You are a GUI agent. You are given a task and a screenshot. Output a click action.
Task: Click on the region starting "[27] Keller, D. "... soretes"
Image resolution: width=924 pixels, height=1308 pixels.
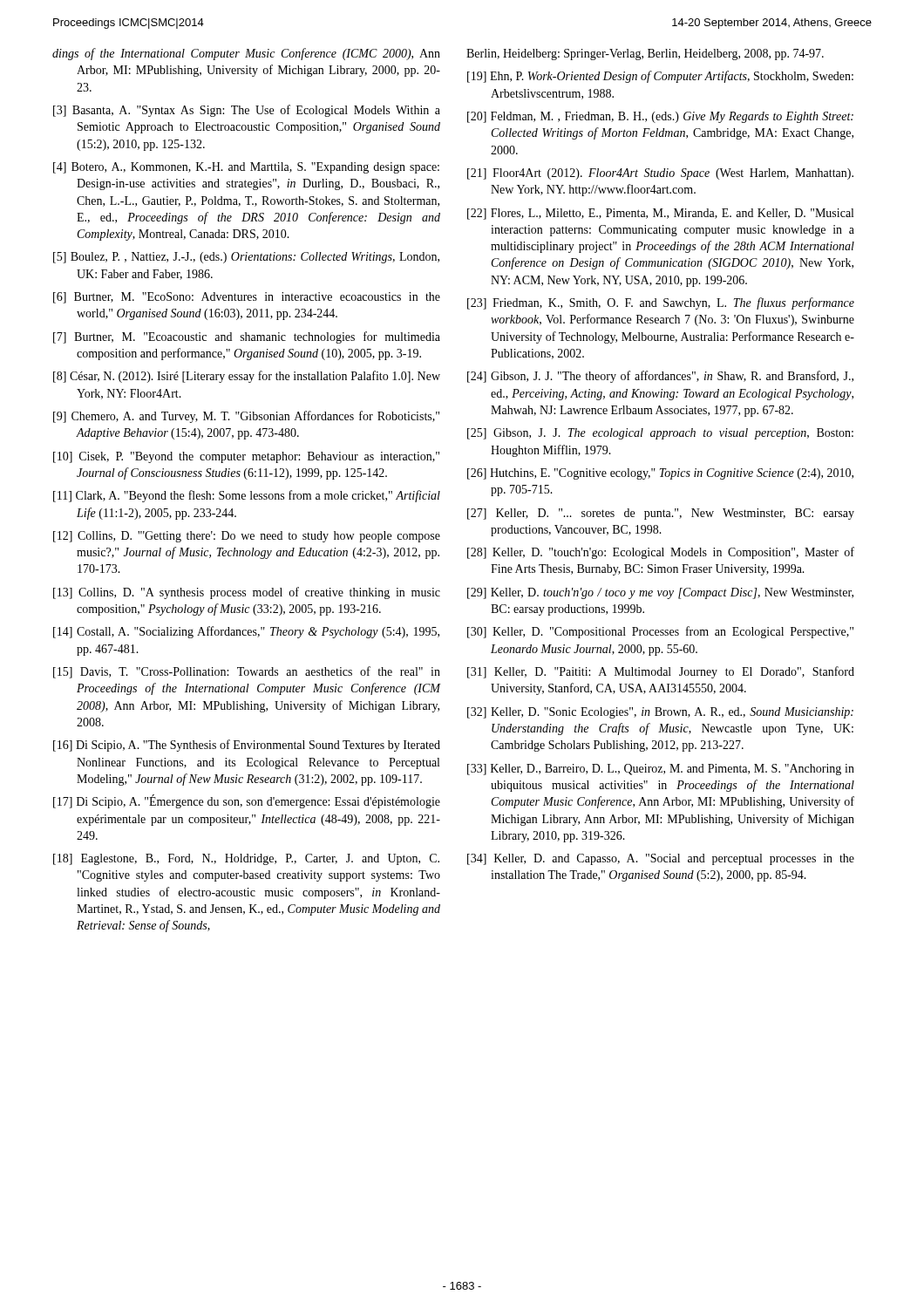[660, 521]
